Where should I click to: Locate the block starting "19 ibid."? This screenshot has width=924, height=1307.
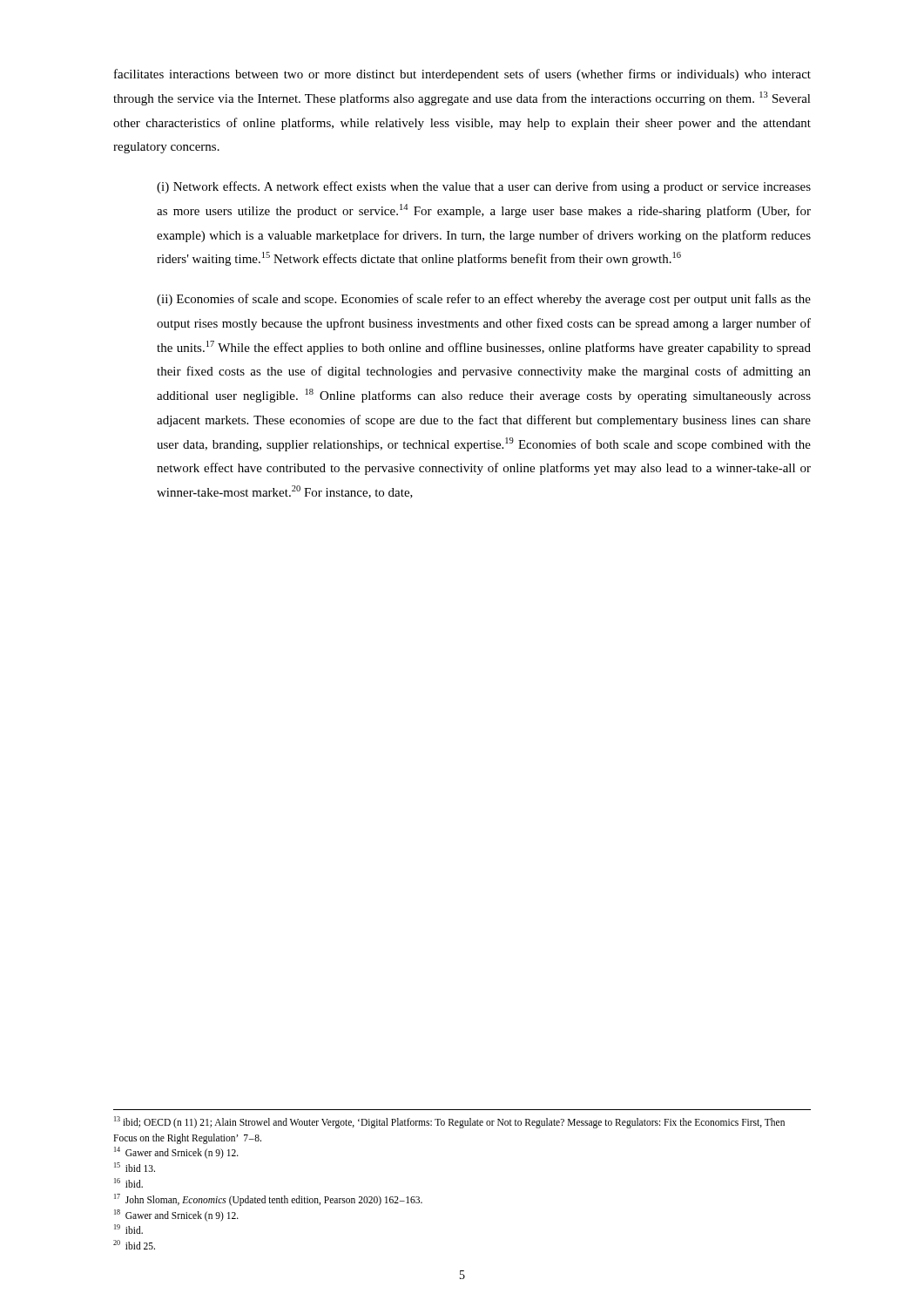[128, 1230]
